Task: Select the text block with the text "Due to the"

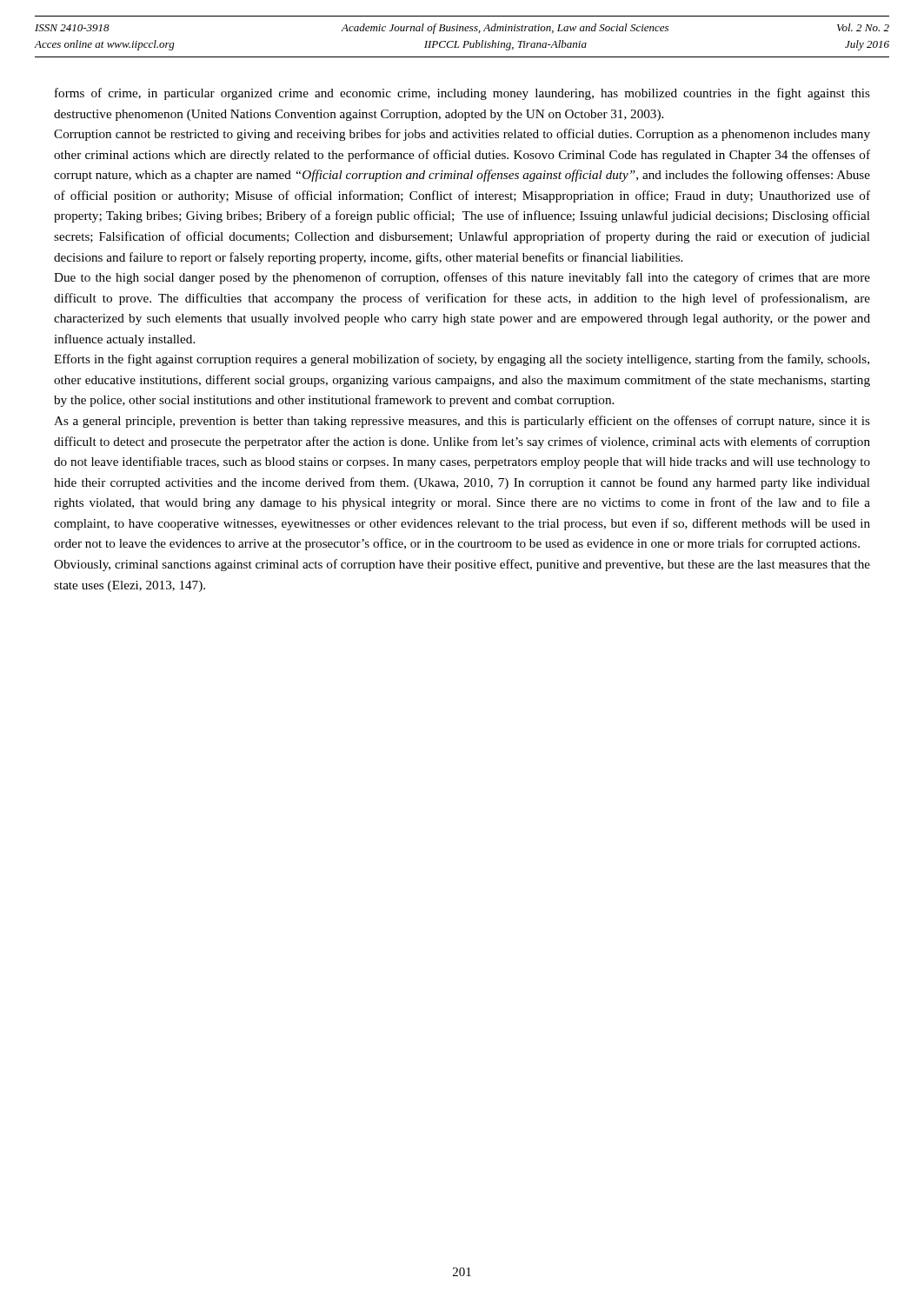Action: tap(462, 308)
